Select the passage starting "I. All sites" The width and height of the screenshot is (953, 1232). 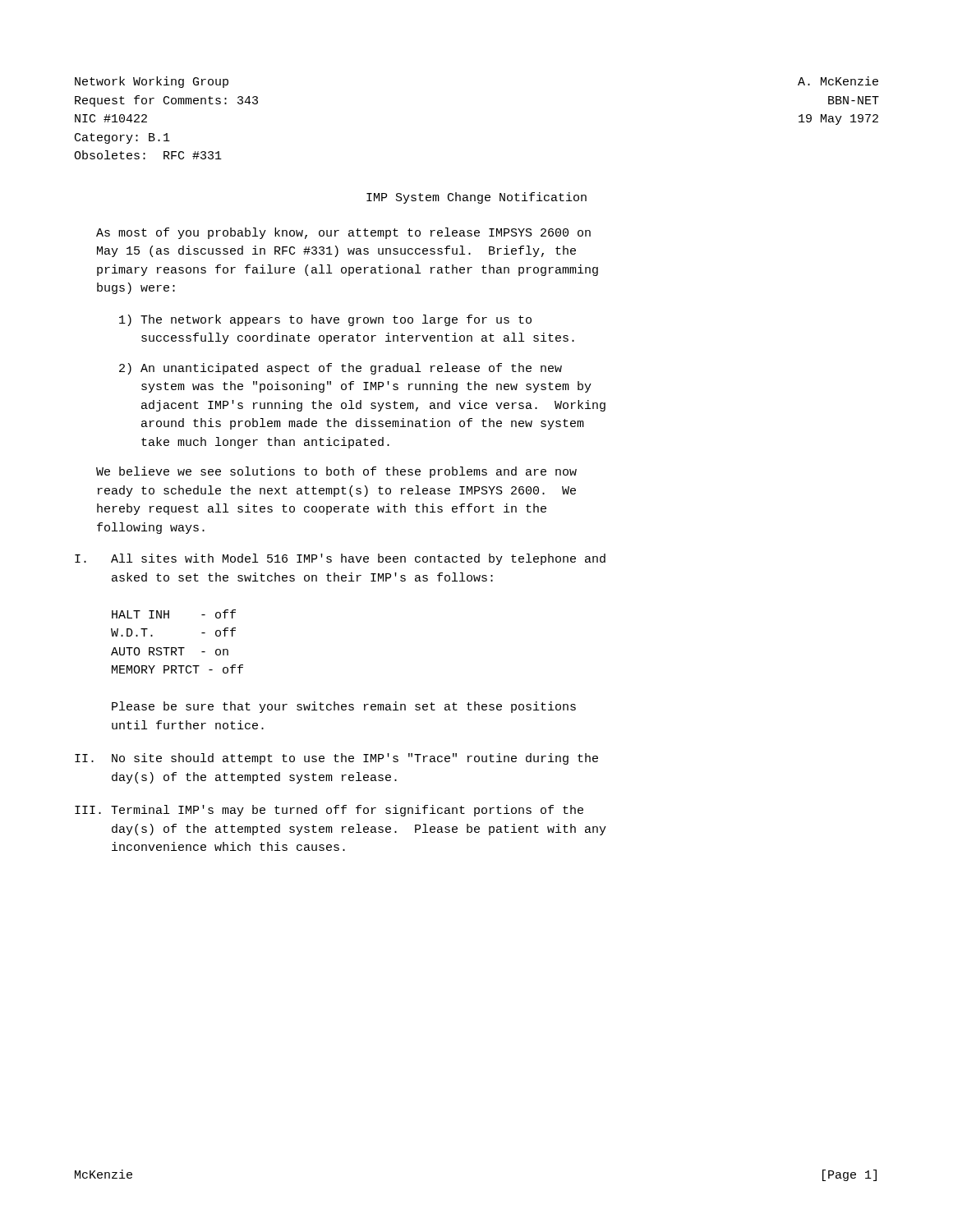point(340,559)
